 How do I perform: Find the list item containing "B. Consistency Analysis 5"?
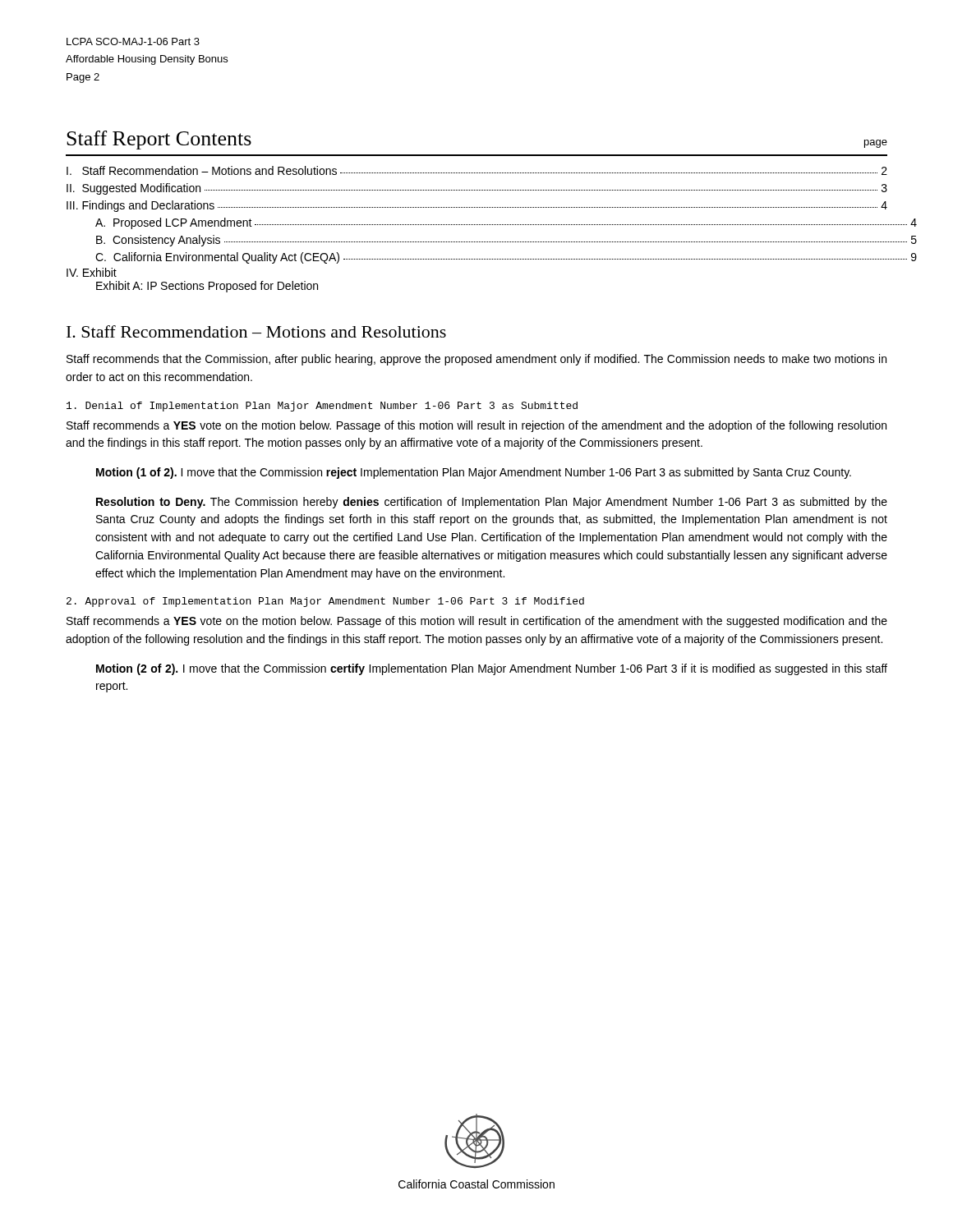tap(506, 238)
